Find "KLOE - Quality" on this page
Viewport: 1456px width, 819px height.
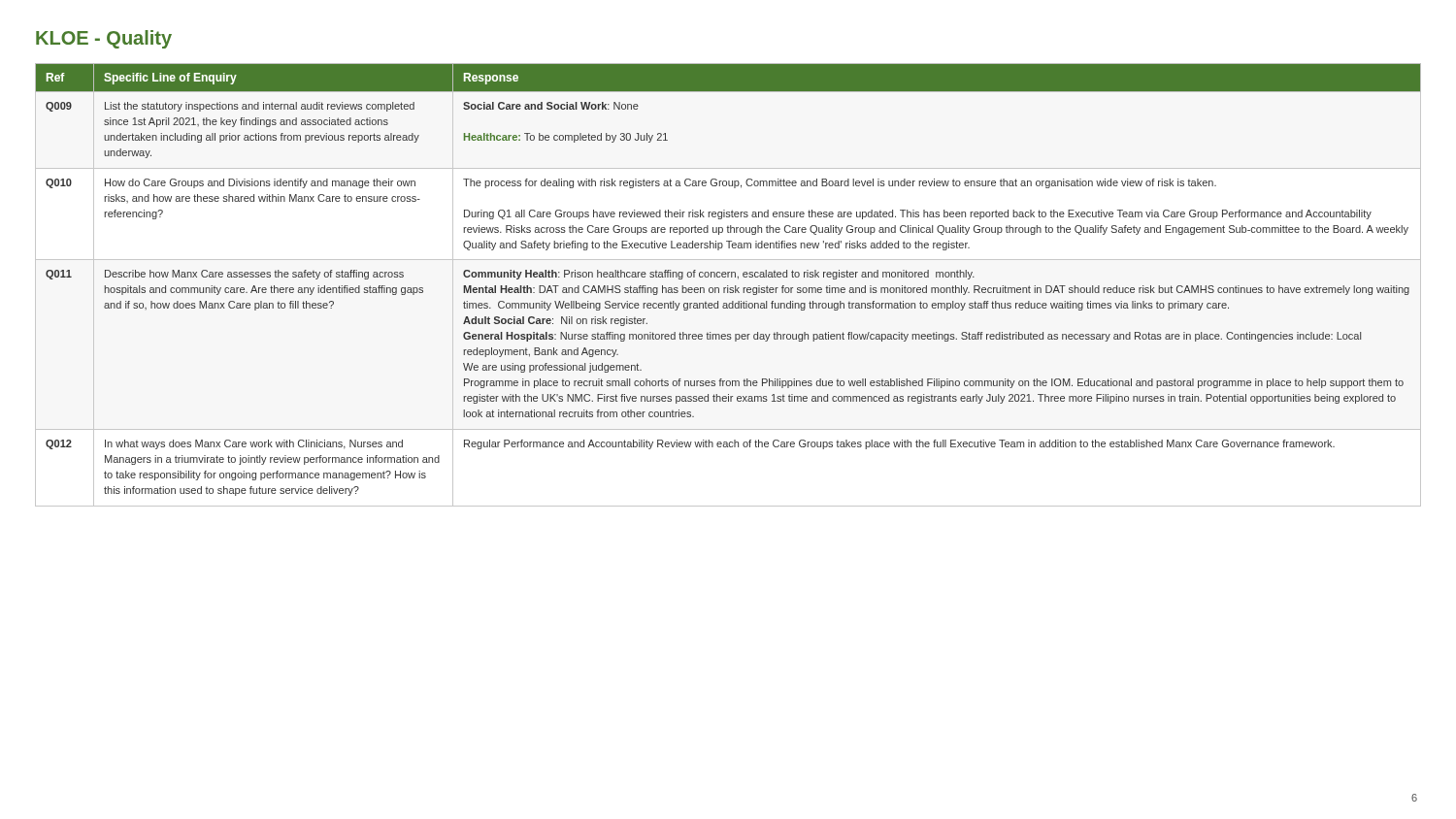tap(103, 38)
